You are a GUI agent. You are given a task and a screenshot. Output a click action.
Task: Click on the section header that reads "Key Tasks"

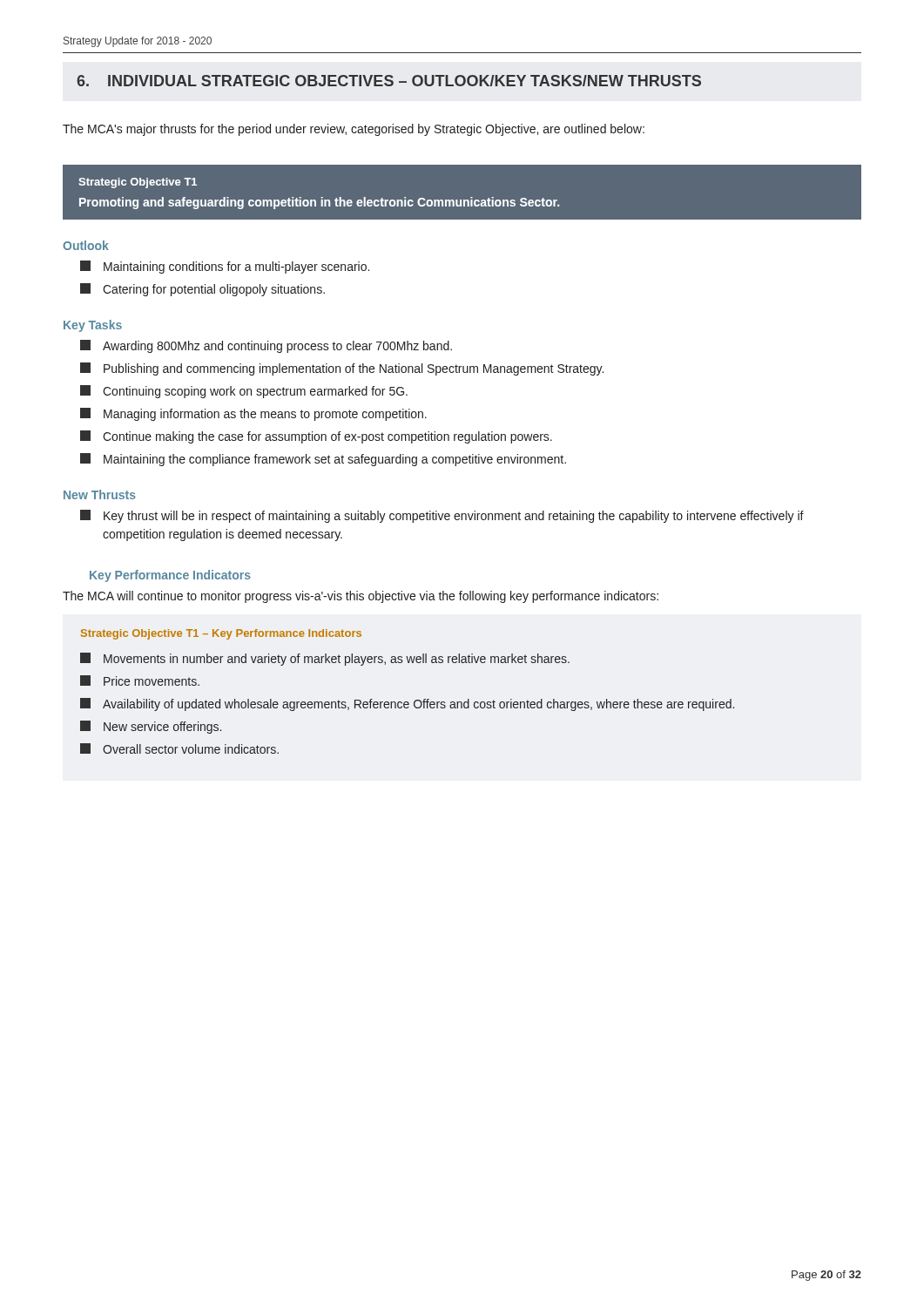tap(92, 325)
